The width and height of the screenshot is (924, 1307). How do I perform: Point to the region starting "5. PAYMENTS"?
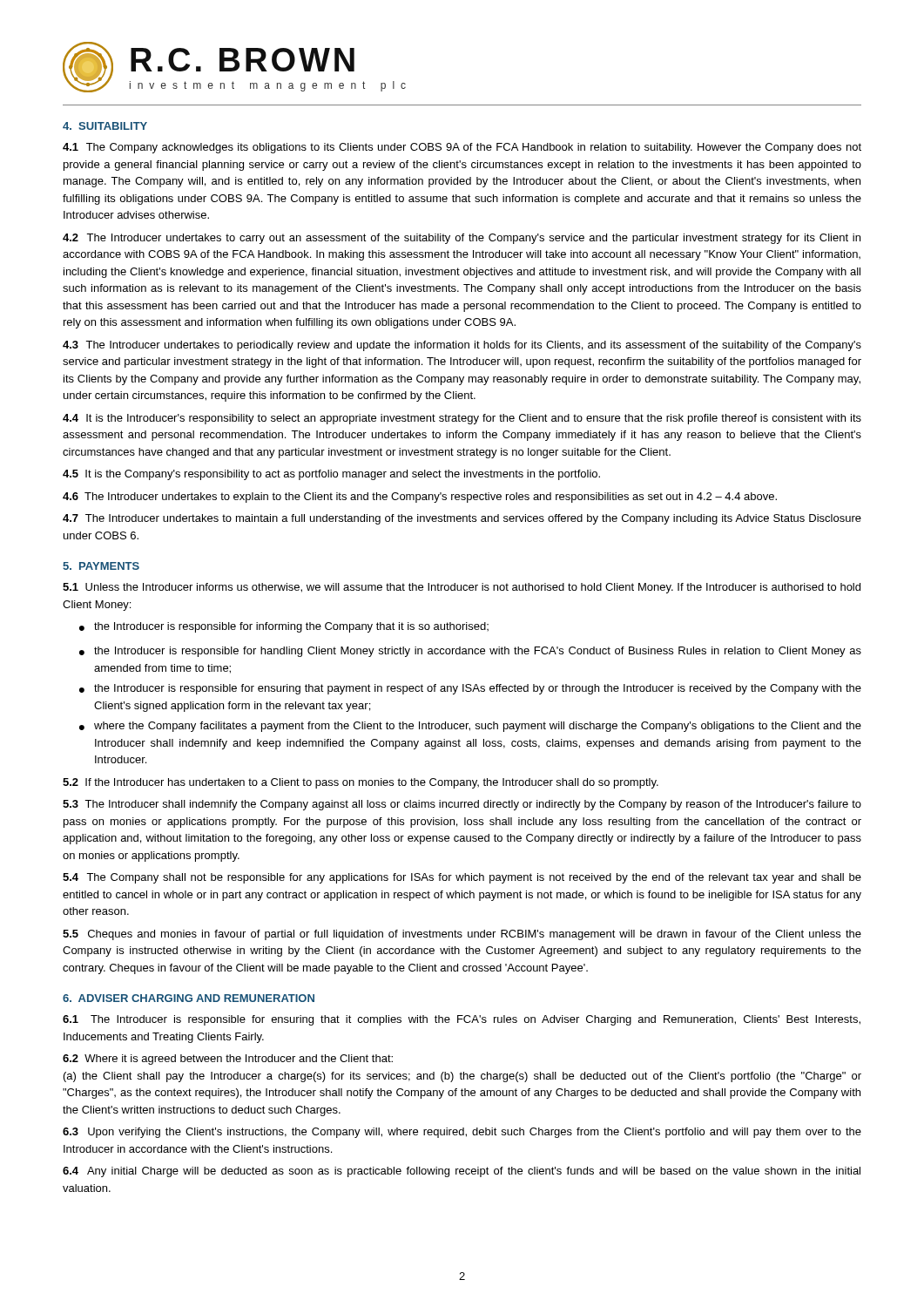[x=101, y=566]
